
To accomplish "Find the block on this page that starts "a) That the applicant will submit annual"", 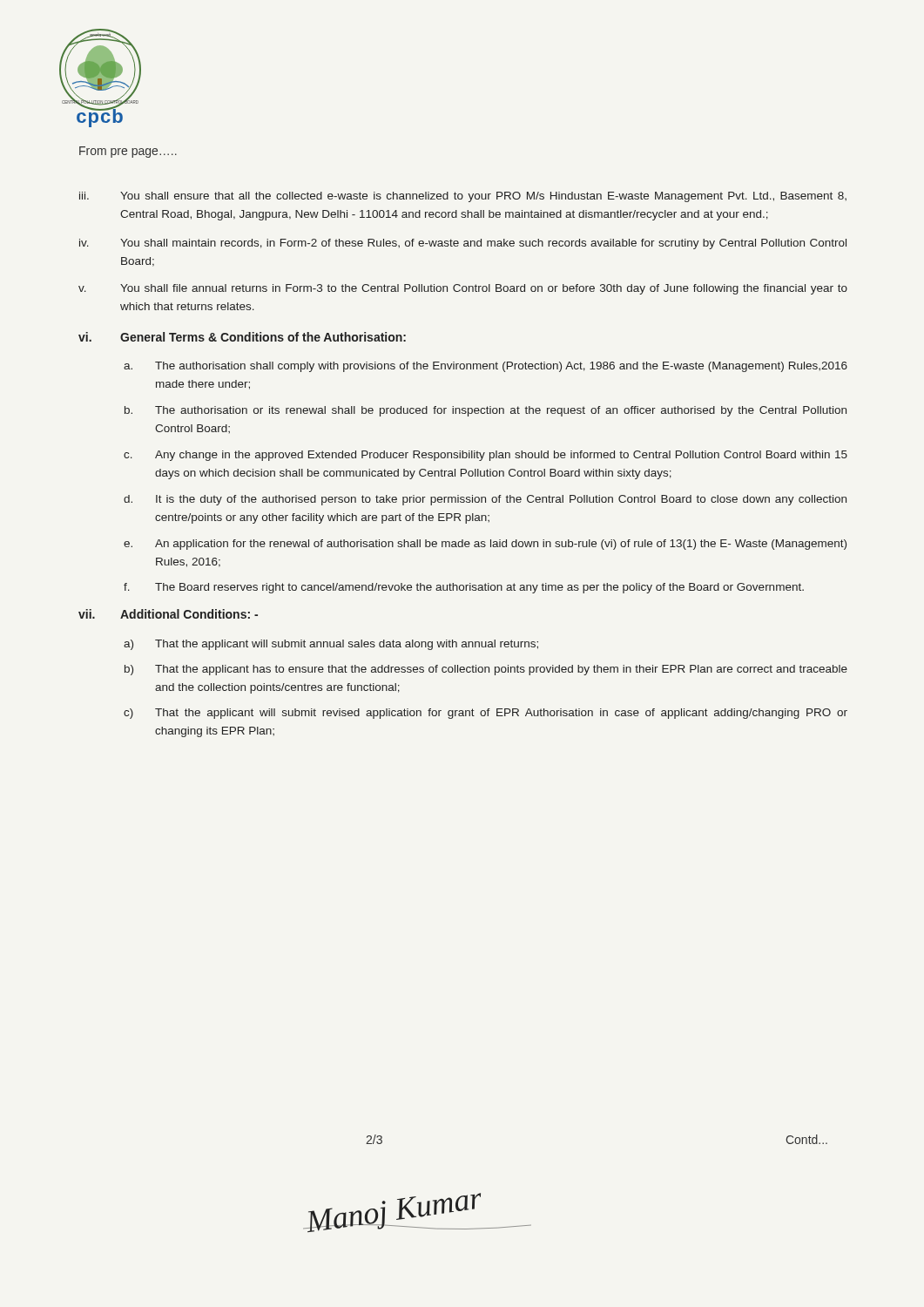I will (486, 644).
